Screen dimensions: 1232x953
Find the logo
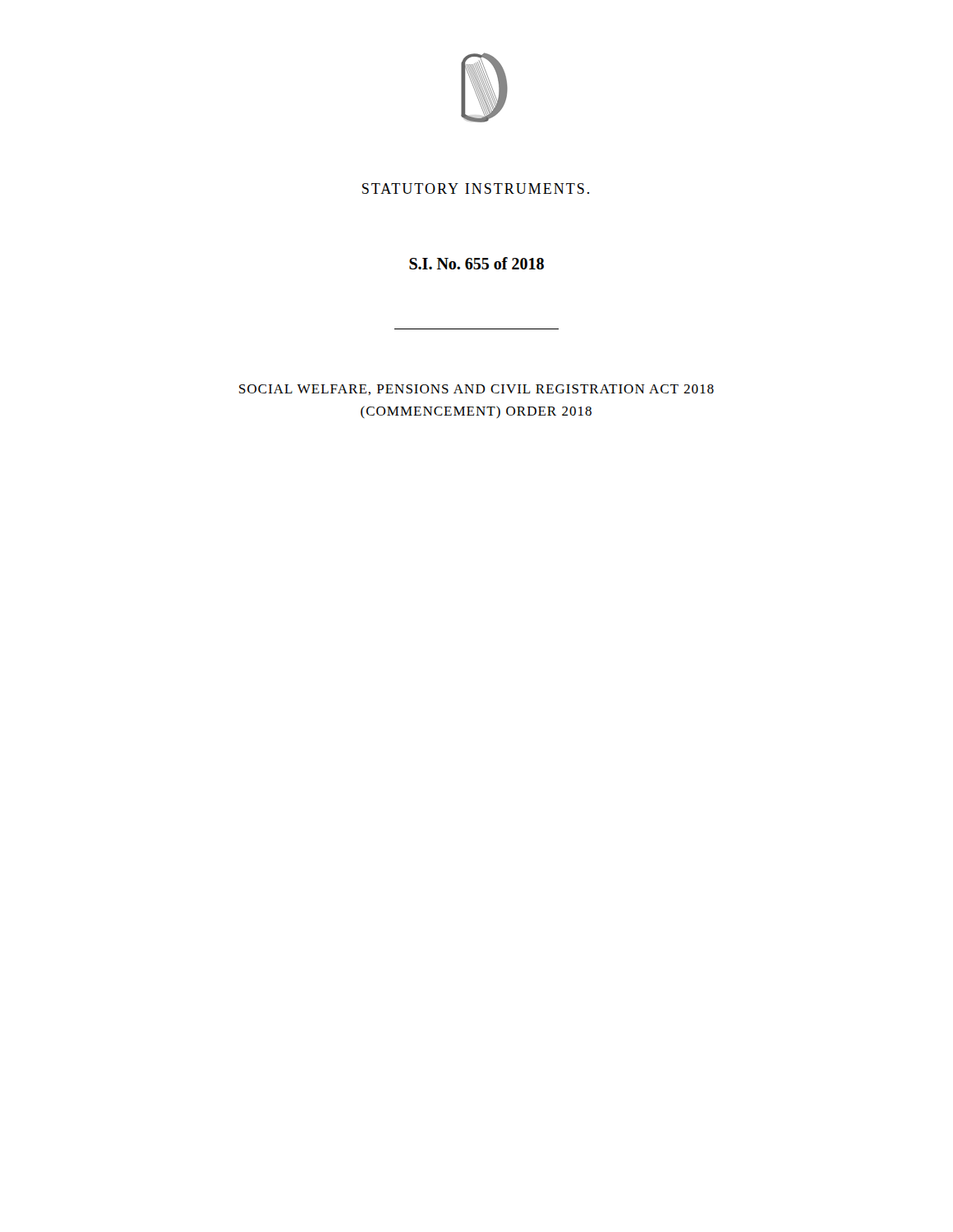(476, 88)
